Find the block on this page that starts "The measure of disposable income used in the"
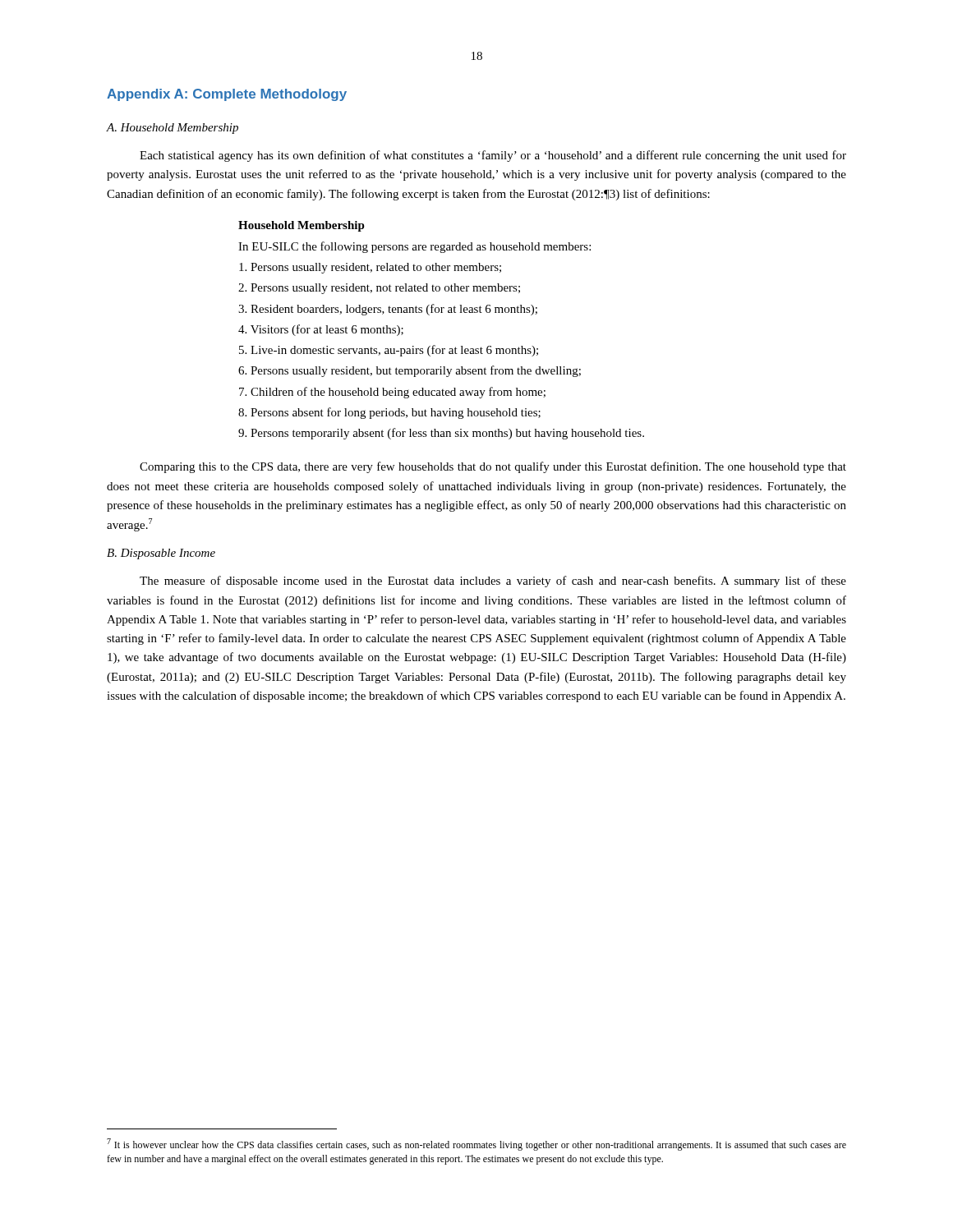953x1232 pixels. (476, 638)
